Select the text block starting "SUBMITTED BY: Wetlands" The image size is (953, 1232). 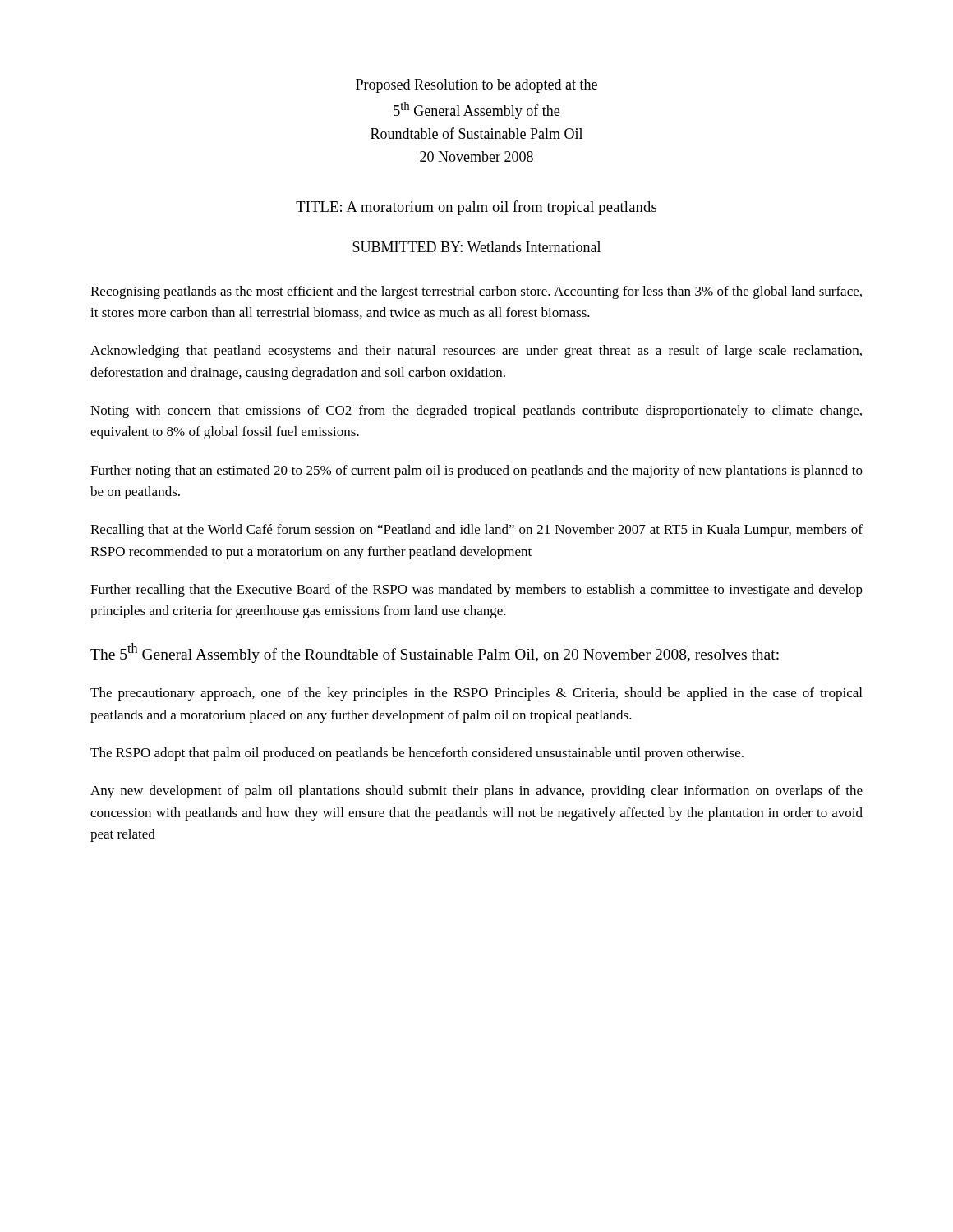pyautogui.click(x=476, y=247)
